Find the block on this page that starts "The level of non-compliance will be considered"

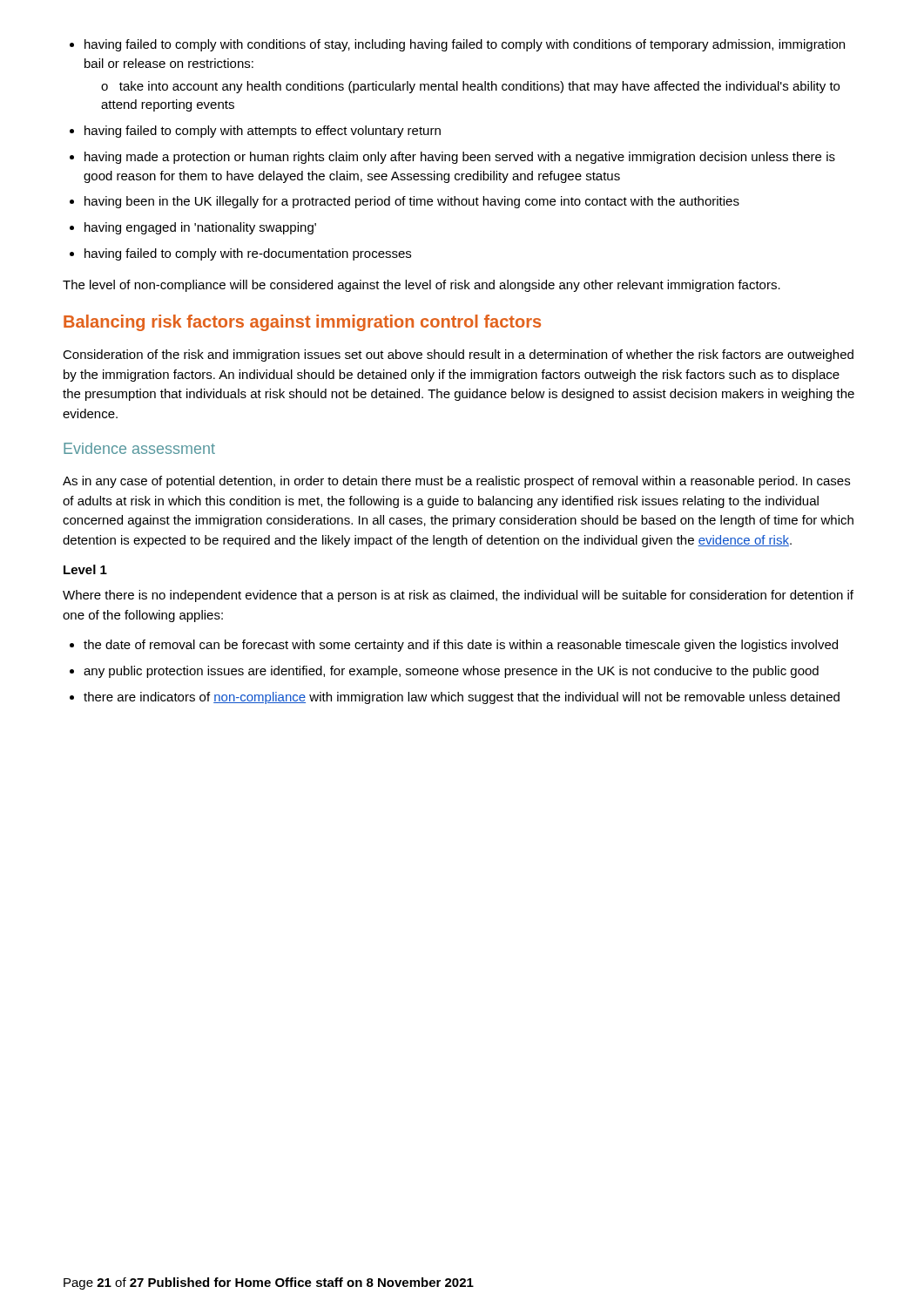(462, 285)
